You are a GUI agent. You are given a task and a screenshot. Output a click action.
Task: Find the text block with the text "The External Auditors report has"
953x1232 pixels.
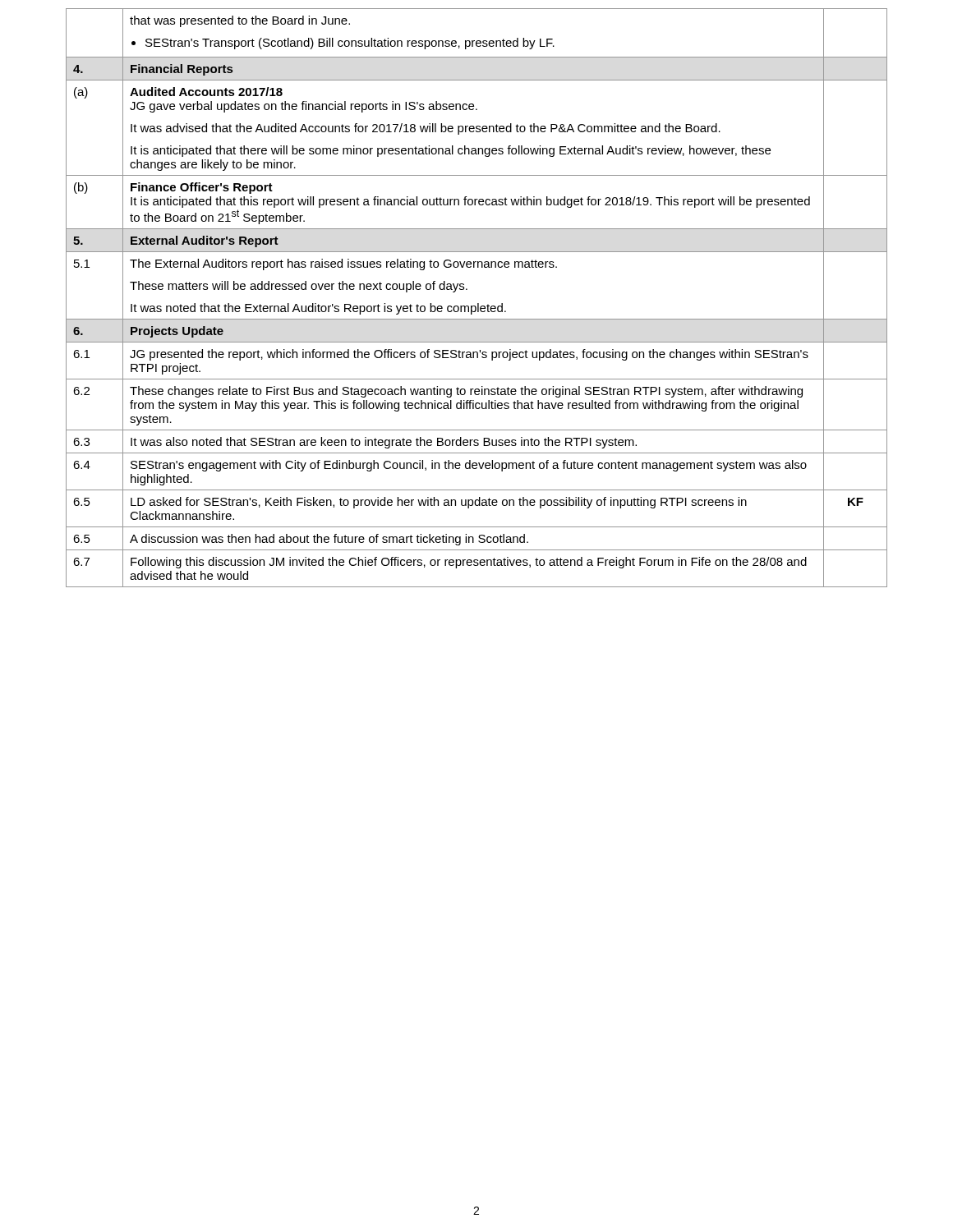click(473, 285)
